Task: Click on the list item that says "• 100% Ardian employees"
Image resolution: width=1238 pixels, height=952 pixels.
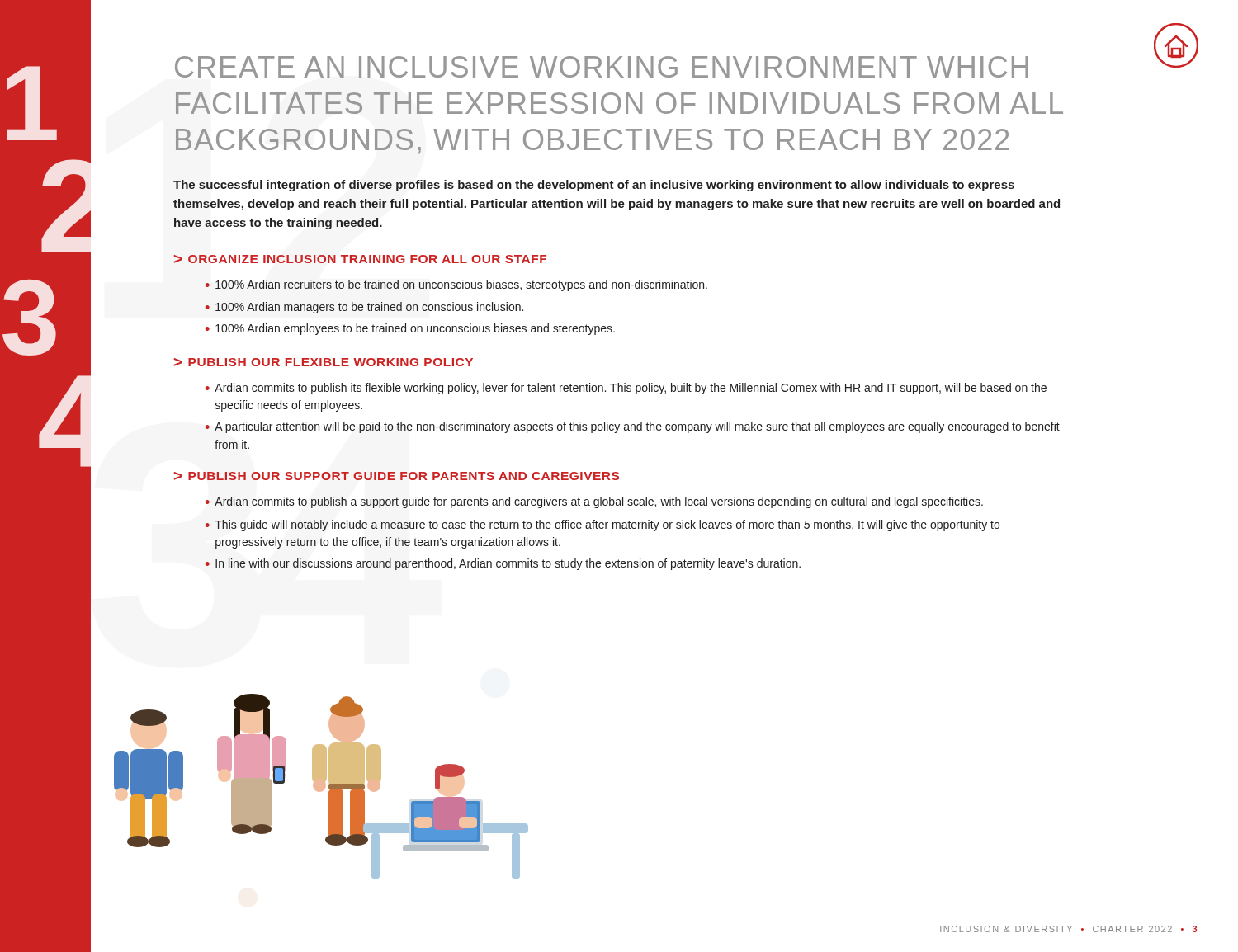Action: 410,330
